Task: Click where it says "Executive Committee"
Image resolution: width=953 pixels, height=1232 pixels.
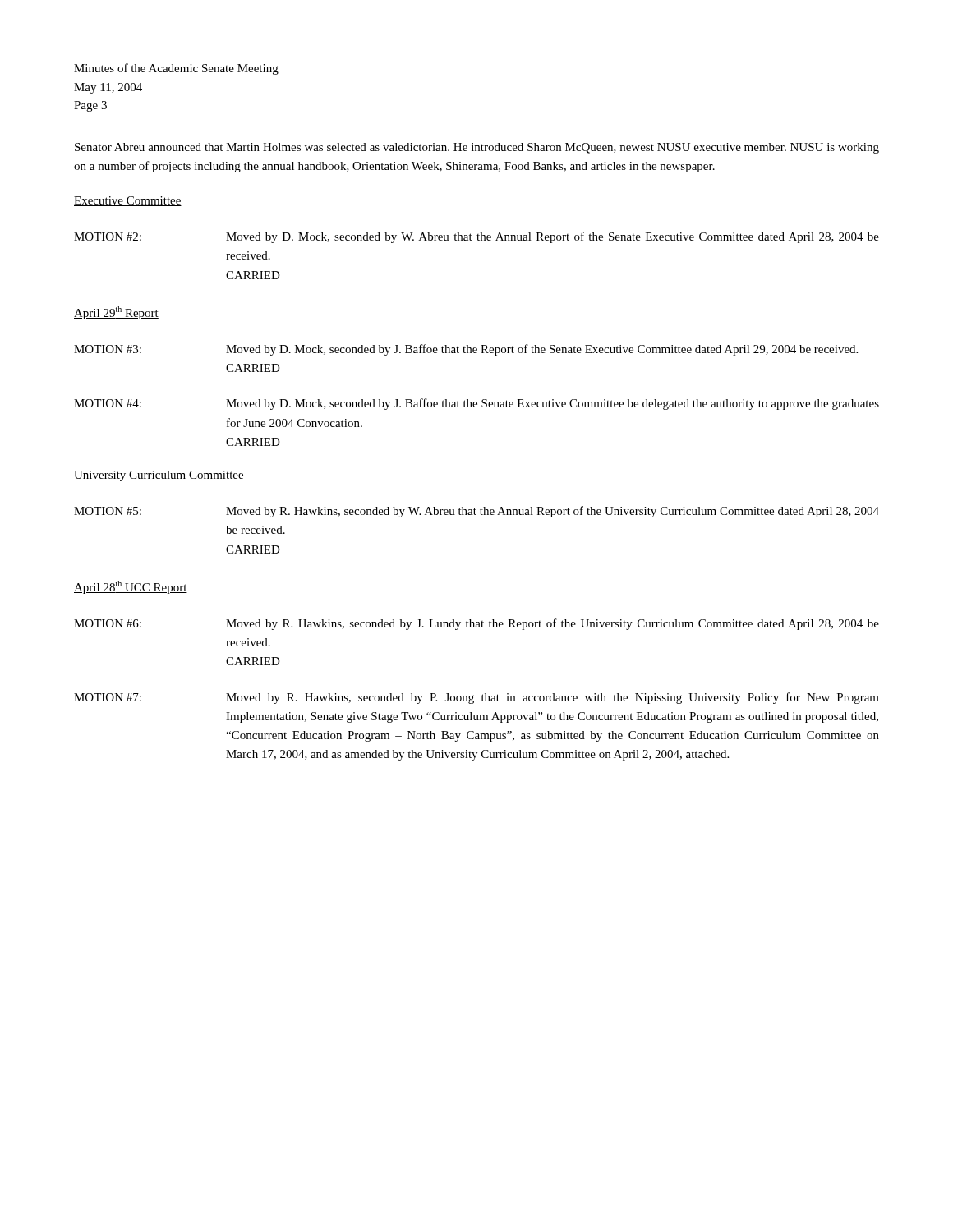Action: tap(128, 201)
